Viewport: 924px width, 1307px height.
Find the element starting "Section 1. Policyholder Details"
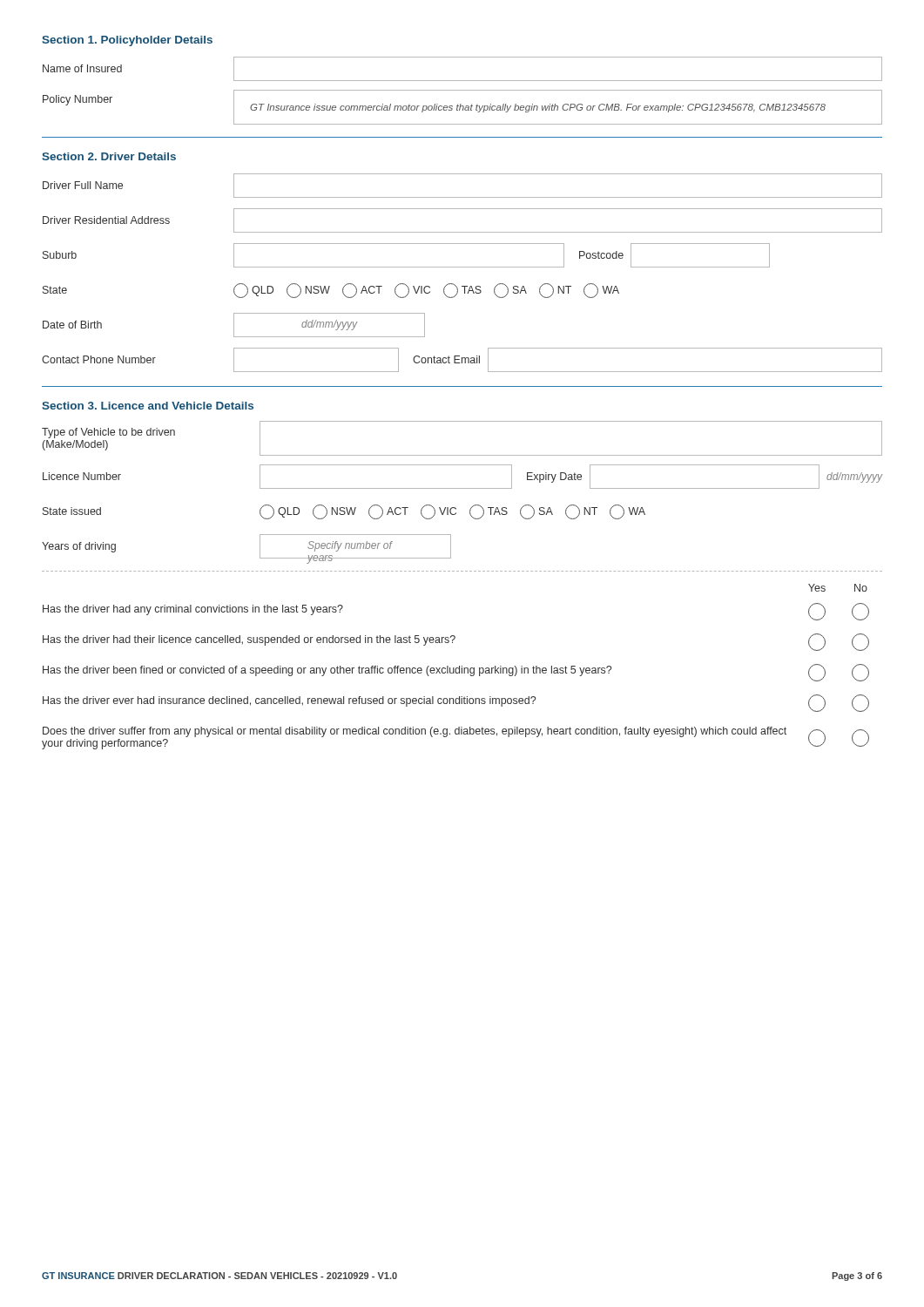(x=127, y=40)
